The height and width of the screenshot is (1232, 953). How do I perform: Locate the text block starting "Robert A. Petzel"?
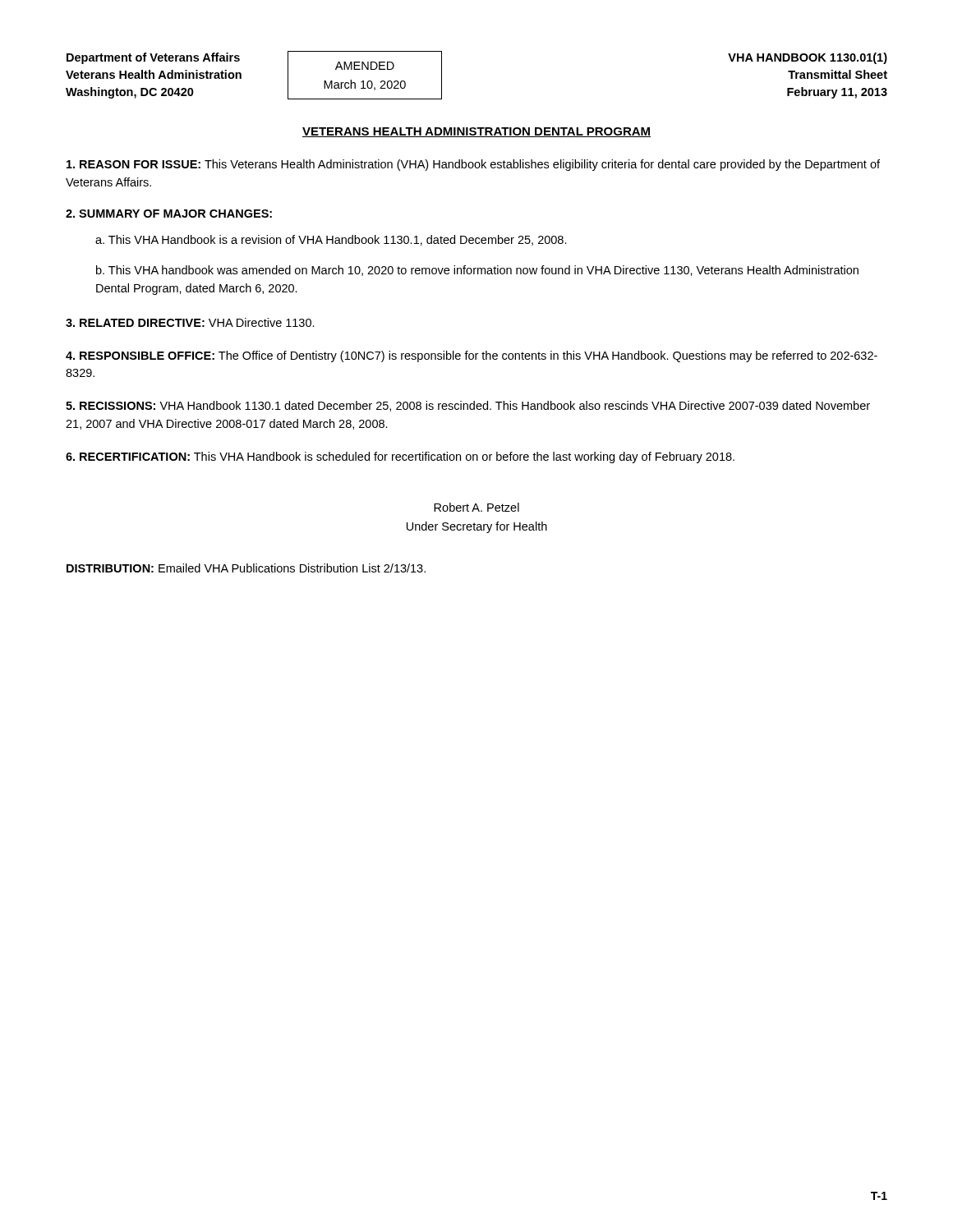pos(476,517)
